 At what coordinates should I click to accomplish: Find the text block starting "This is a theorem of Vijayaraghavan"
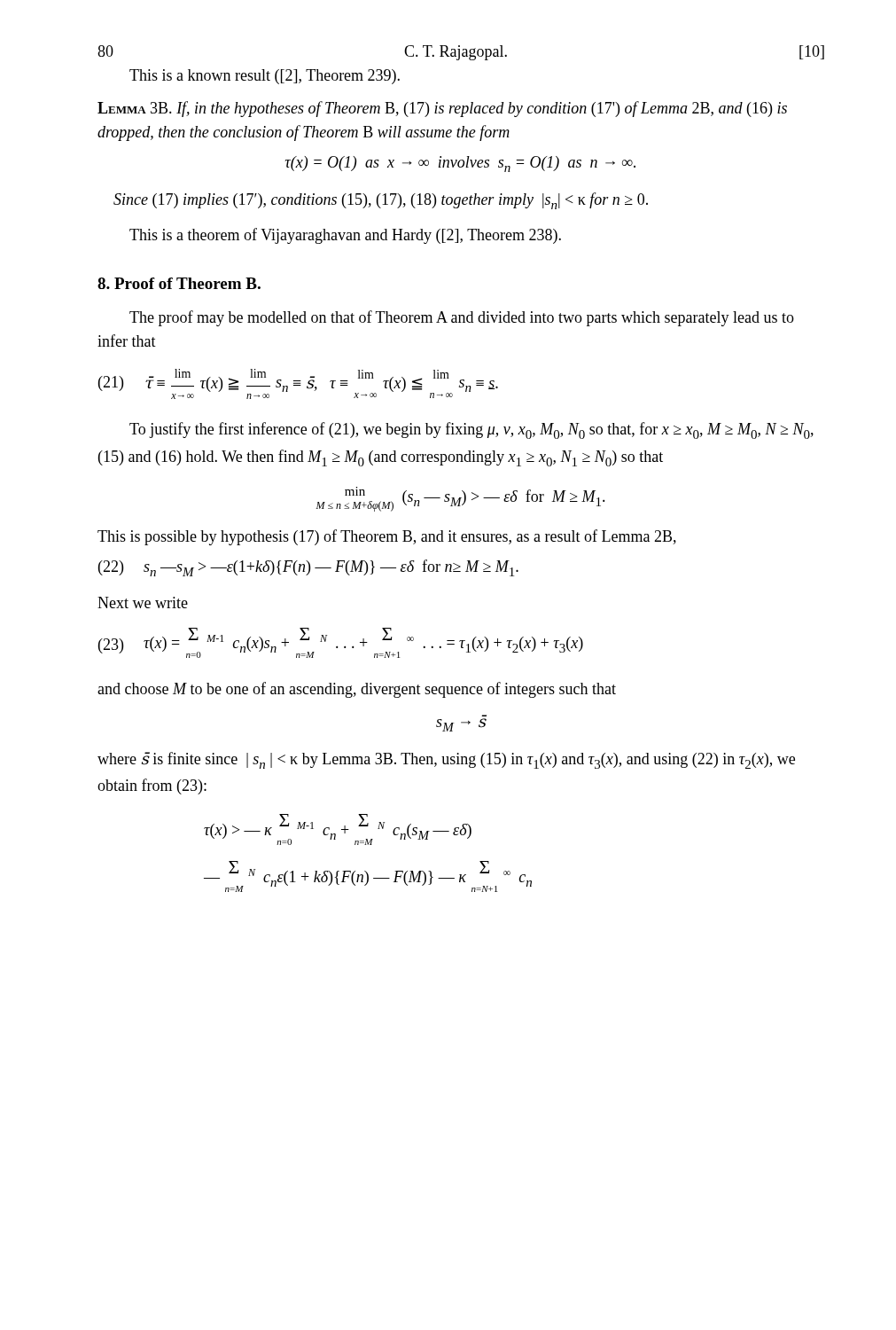click(x=461, y=235)
